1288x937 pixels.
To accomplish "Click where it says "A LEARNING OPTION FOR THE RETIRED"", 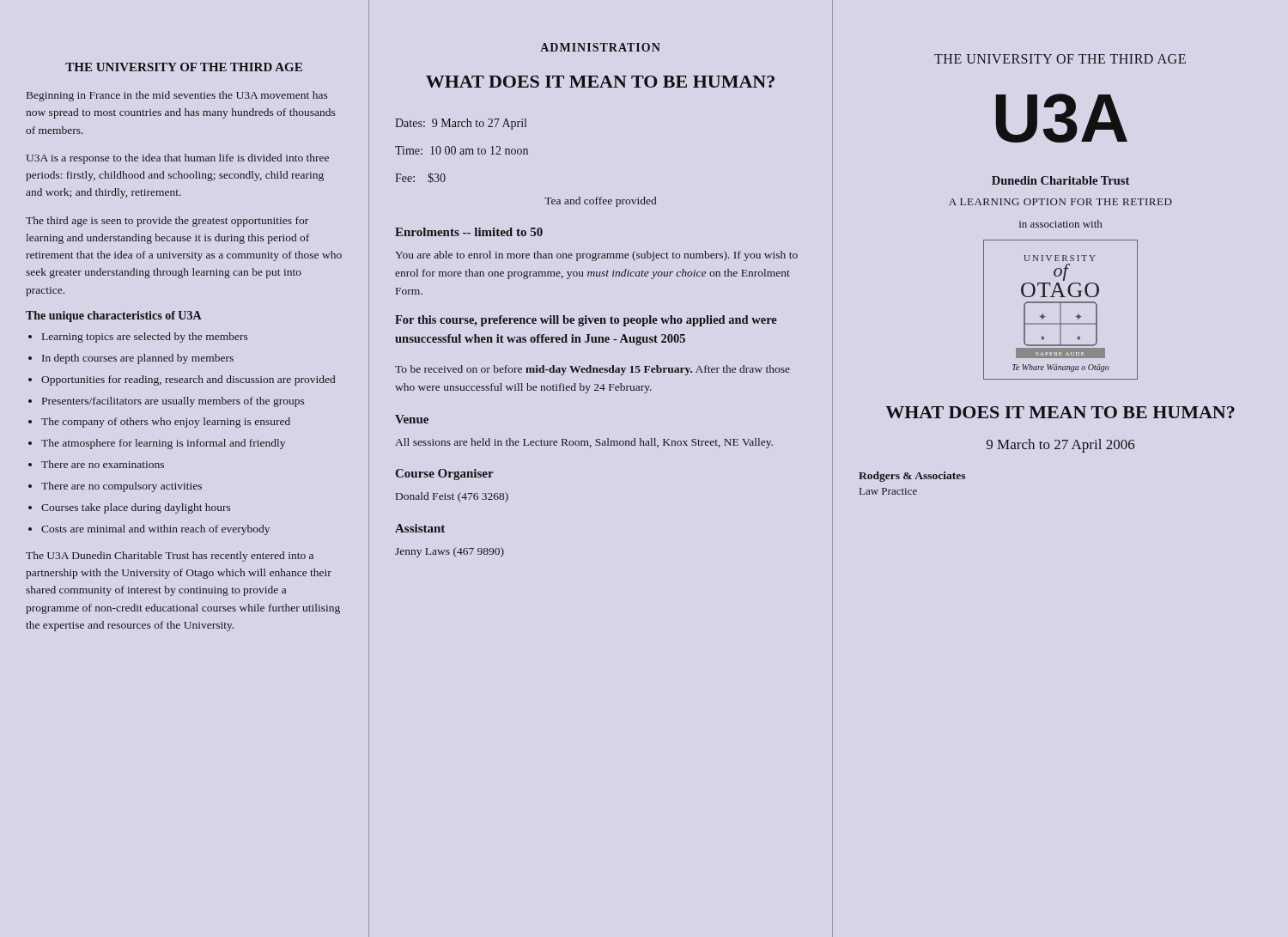I will 1060,201.
